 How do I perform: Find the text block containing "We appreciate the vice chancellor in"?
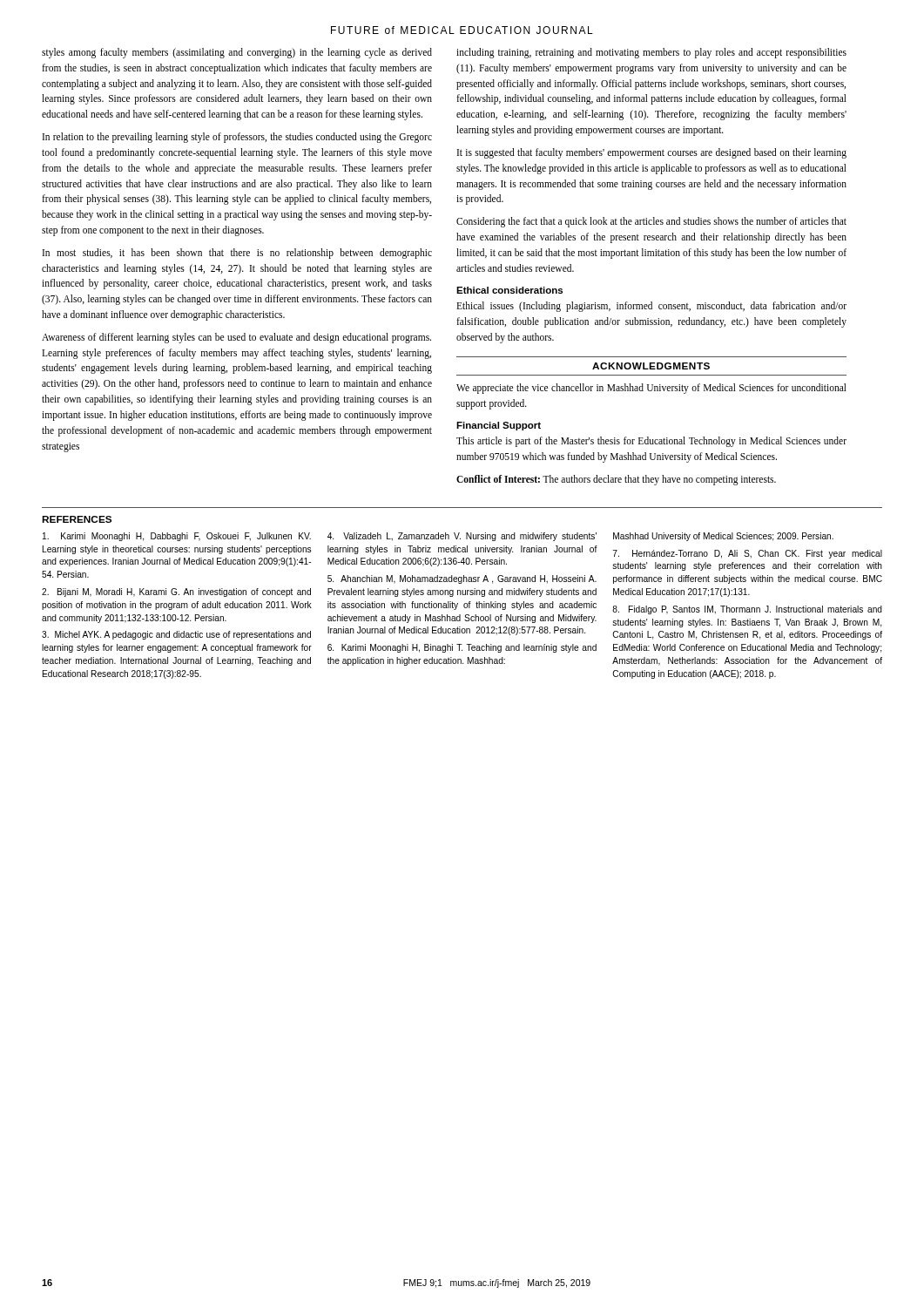(x=651, y=396)
